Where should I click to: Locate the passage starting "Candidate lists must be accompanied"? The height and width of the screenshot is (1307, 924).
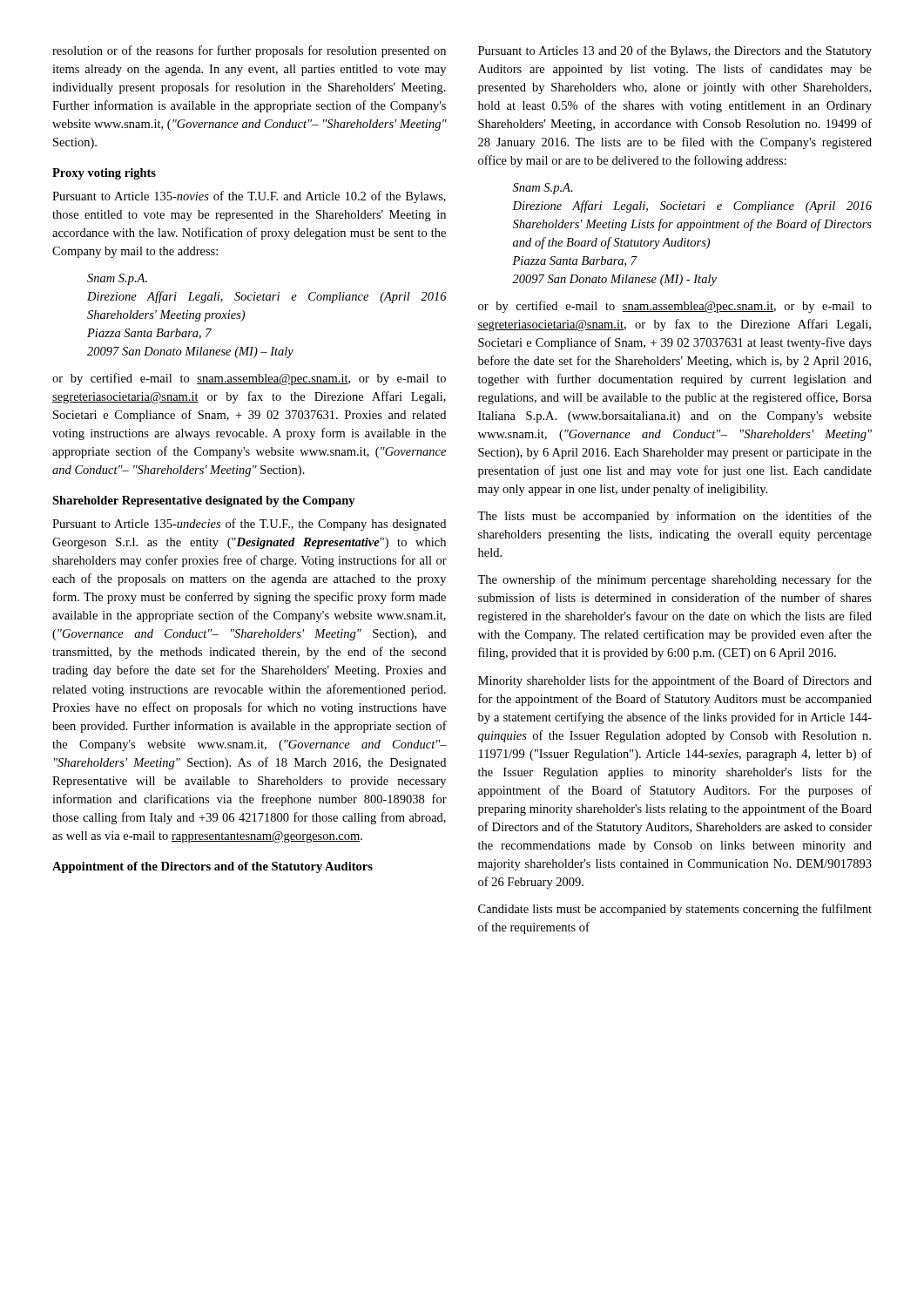(675, 918)
